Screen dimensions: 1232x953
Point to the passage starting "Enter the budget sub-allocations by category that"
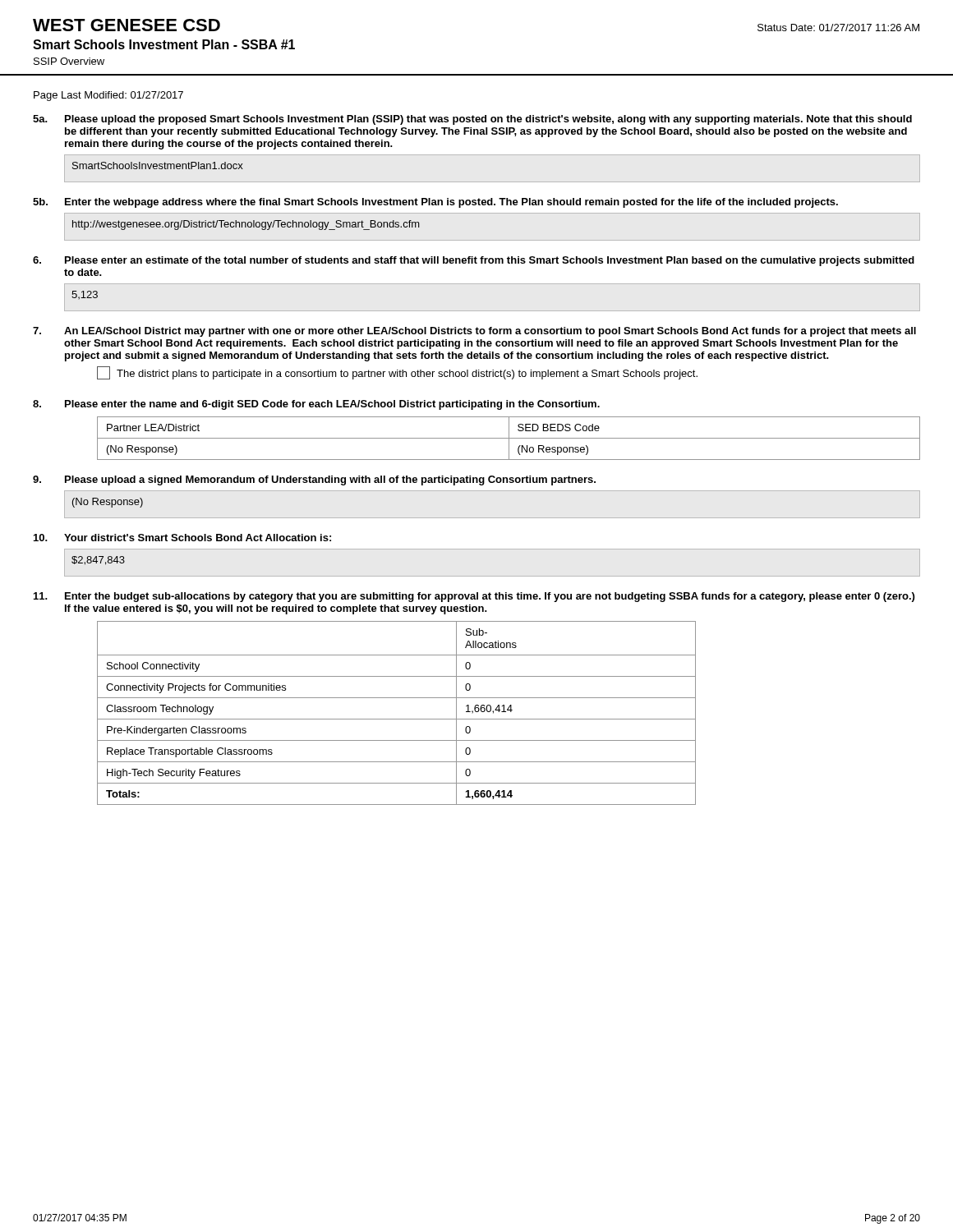coord(490,602)
